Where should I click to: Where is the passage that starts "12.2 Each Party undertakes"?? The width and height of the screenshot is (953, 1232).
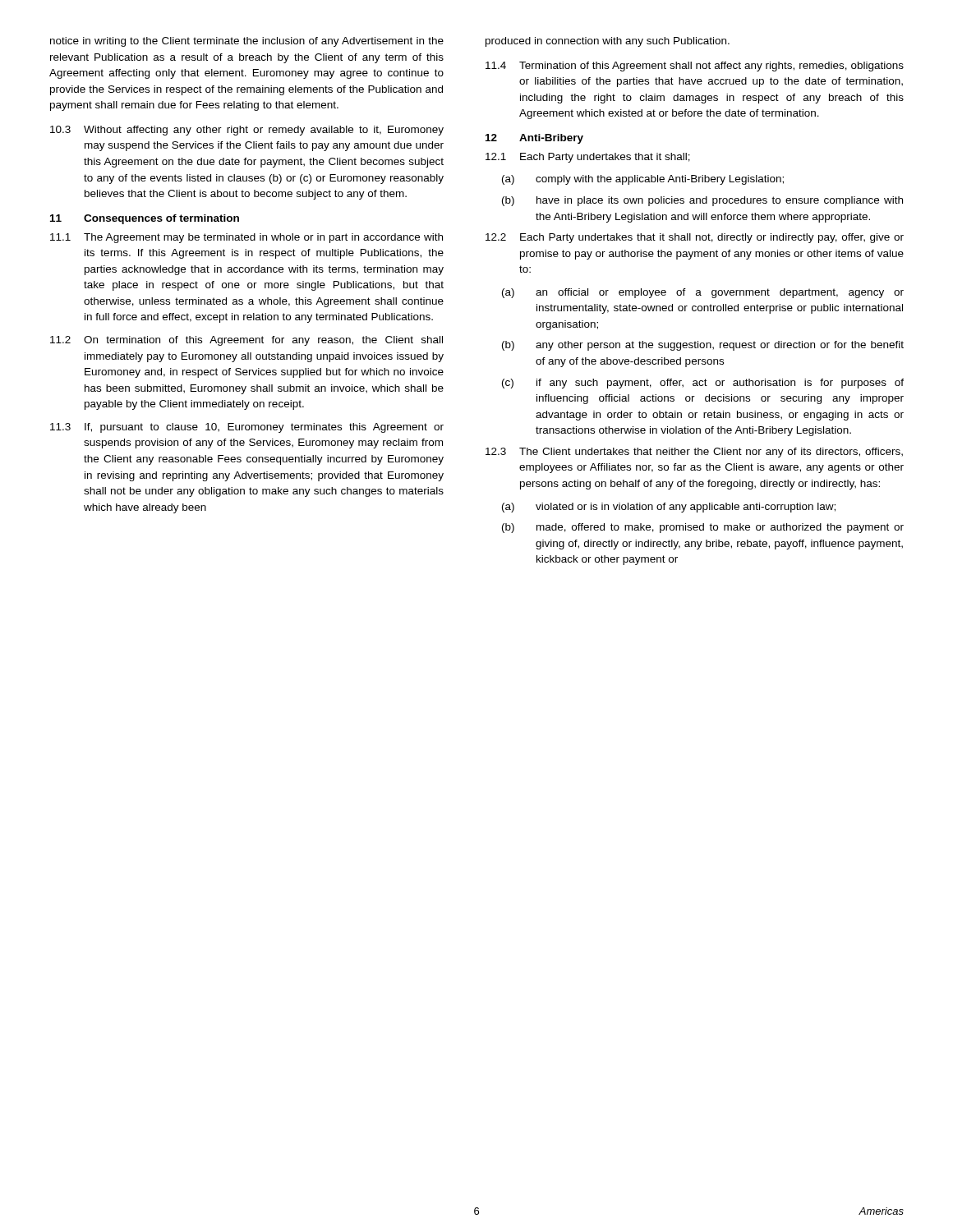(x=694, y=253)
